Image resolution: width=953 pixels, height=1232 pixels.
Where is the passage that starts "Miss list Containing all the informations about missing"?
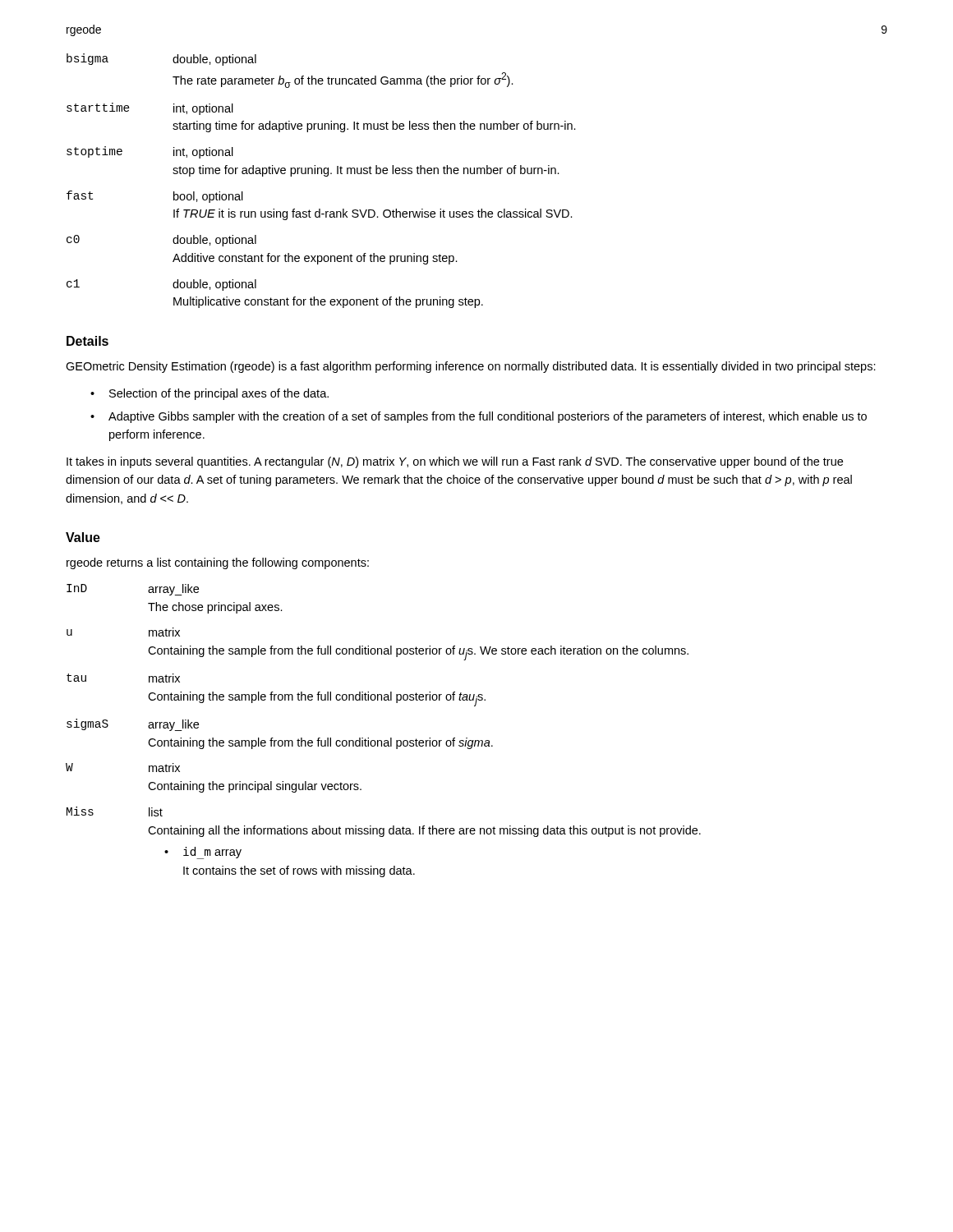384,842
